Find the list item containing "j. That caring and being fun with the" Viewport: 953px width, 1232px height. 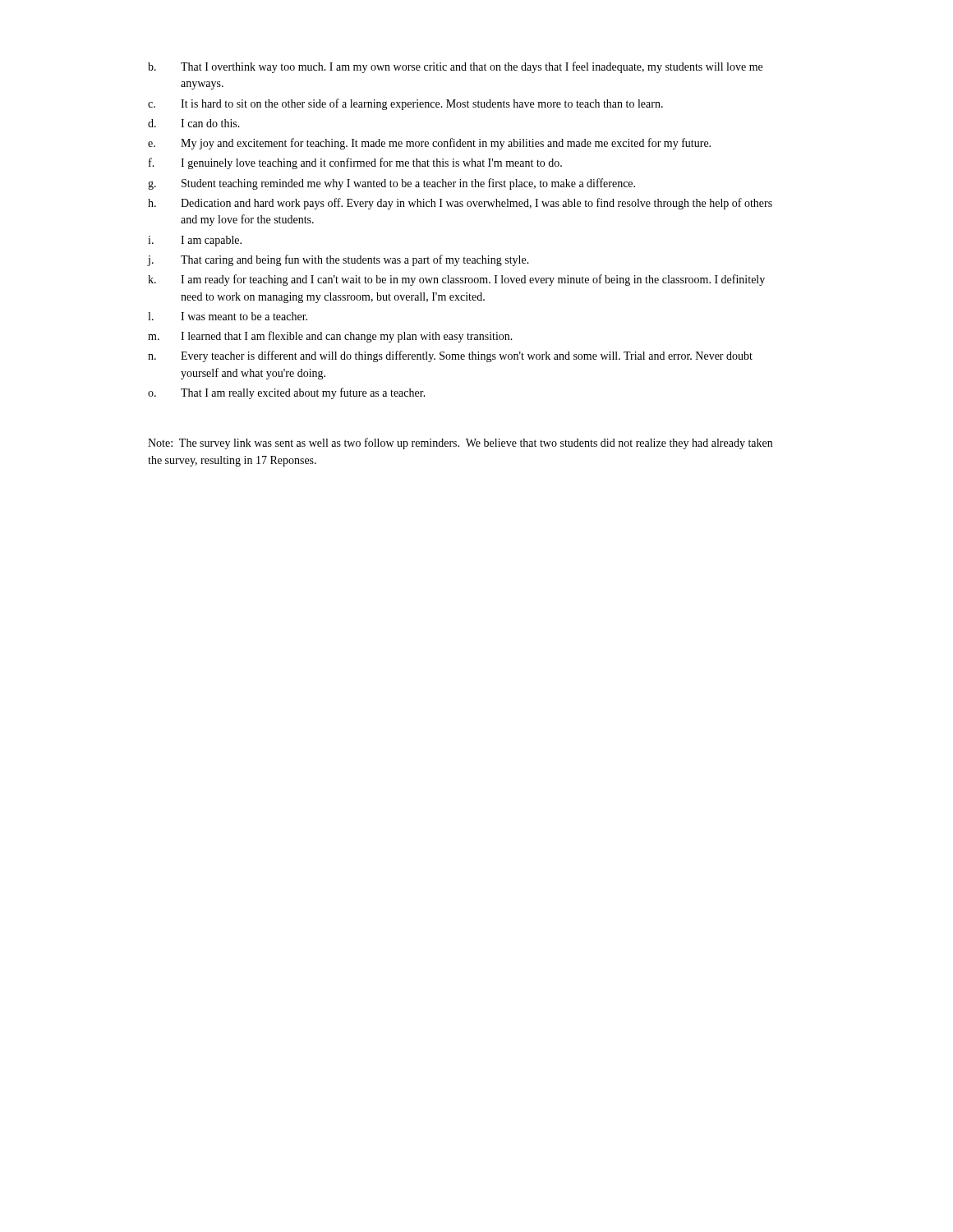(x=468, y=260)
